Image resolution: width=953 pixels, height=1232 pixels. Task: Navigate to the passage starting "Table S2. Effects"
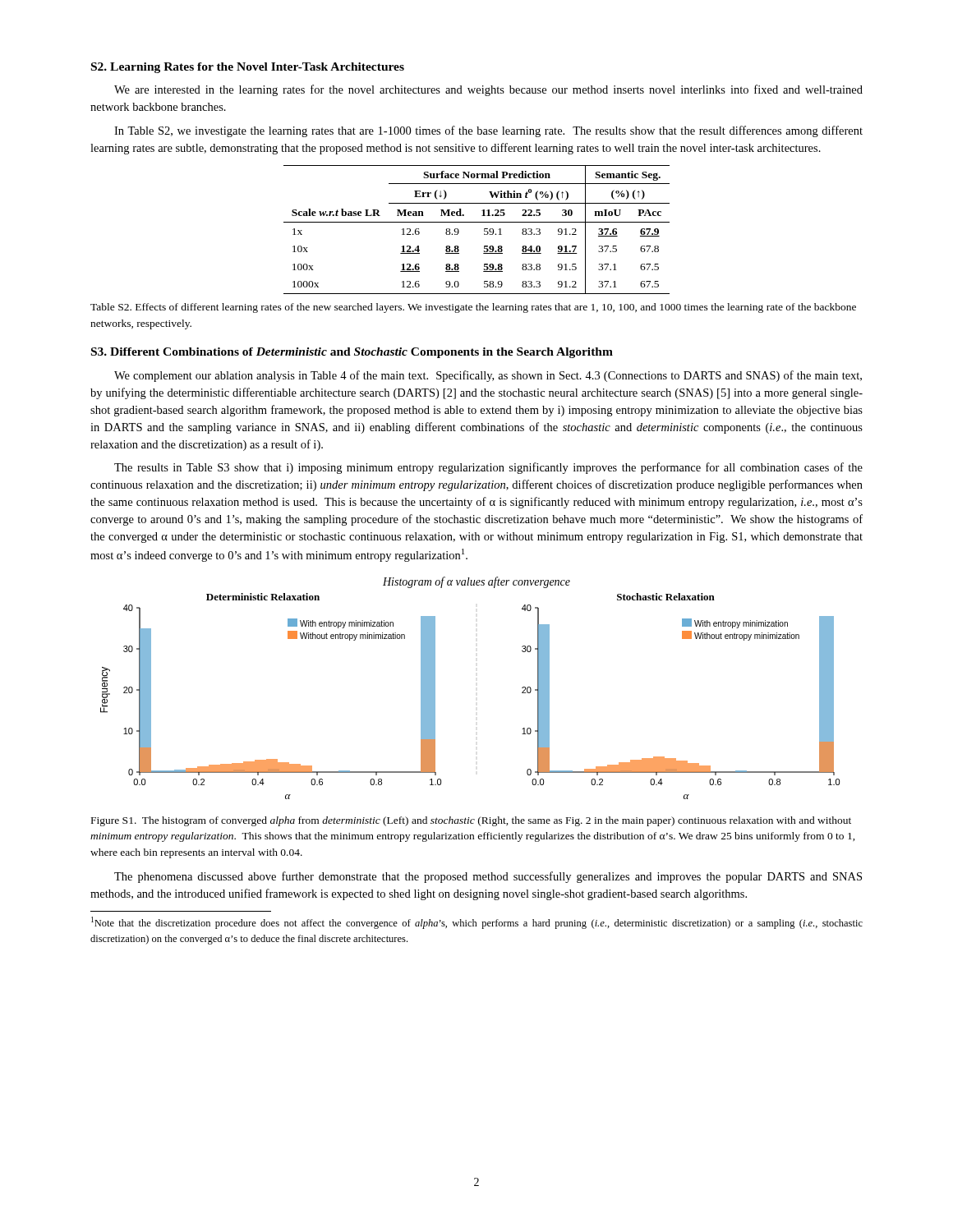tap(473, 315)
